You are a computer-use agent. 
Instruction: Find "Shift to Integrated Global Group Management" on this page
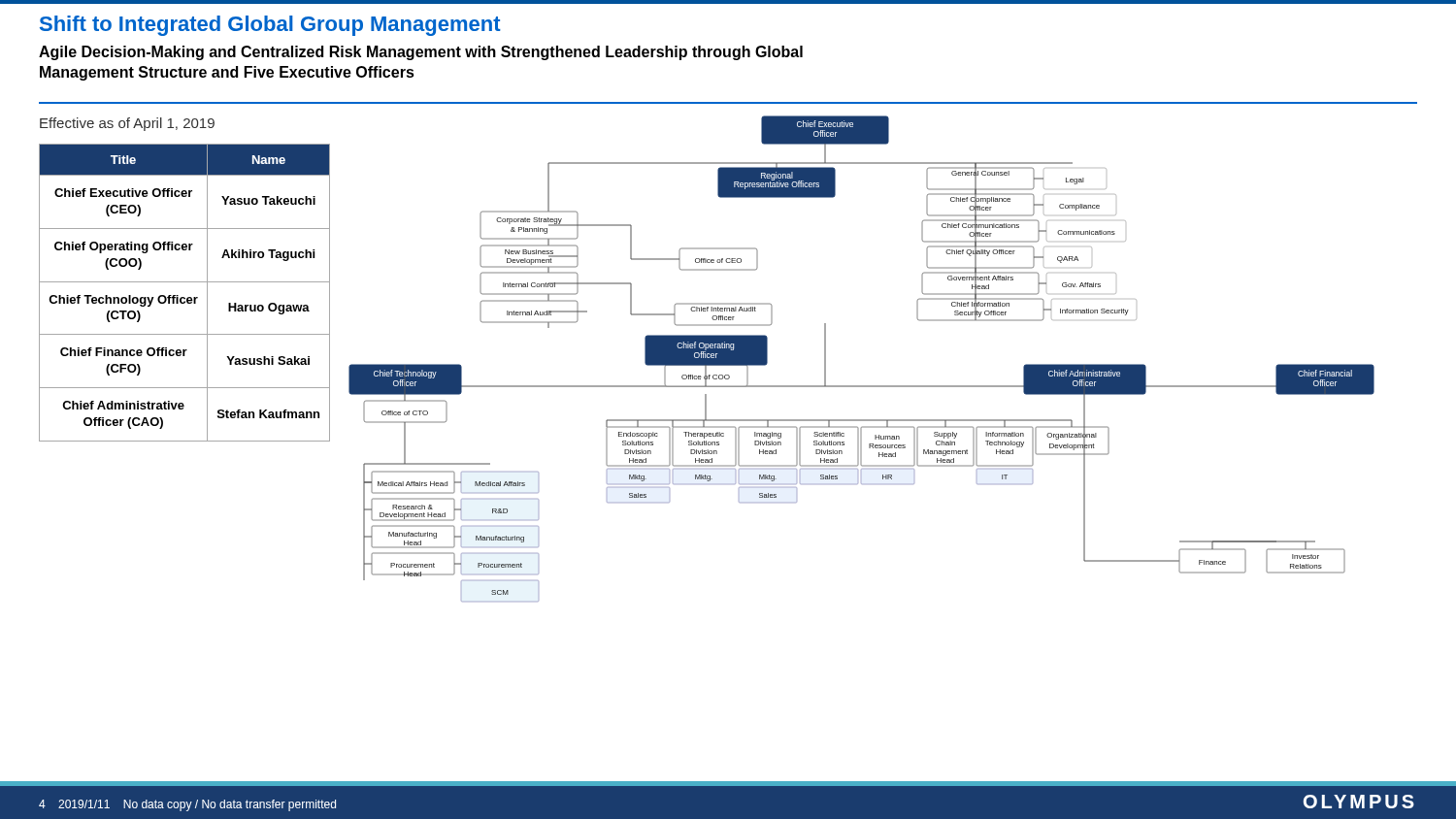point(270,24)
